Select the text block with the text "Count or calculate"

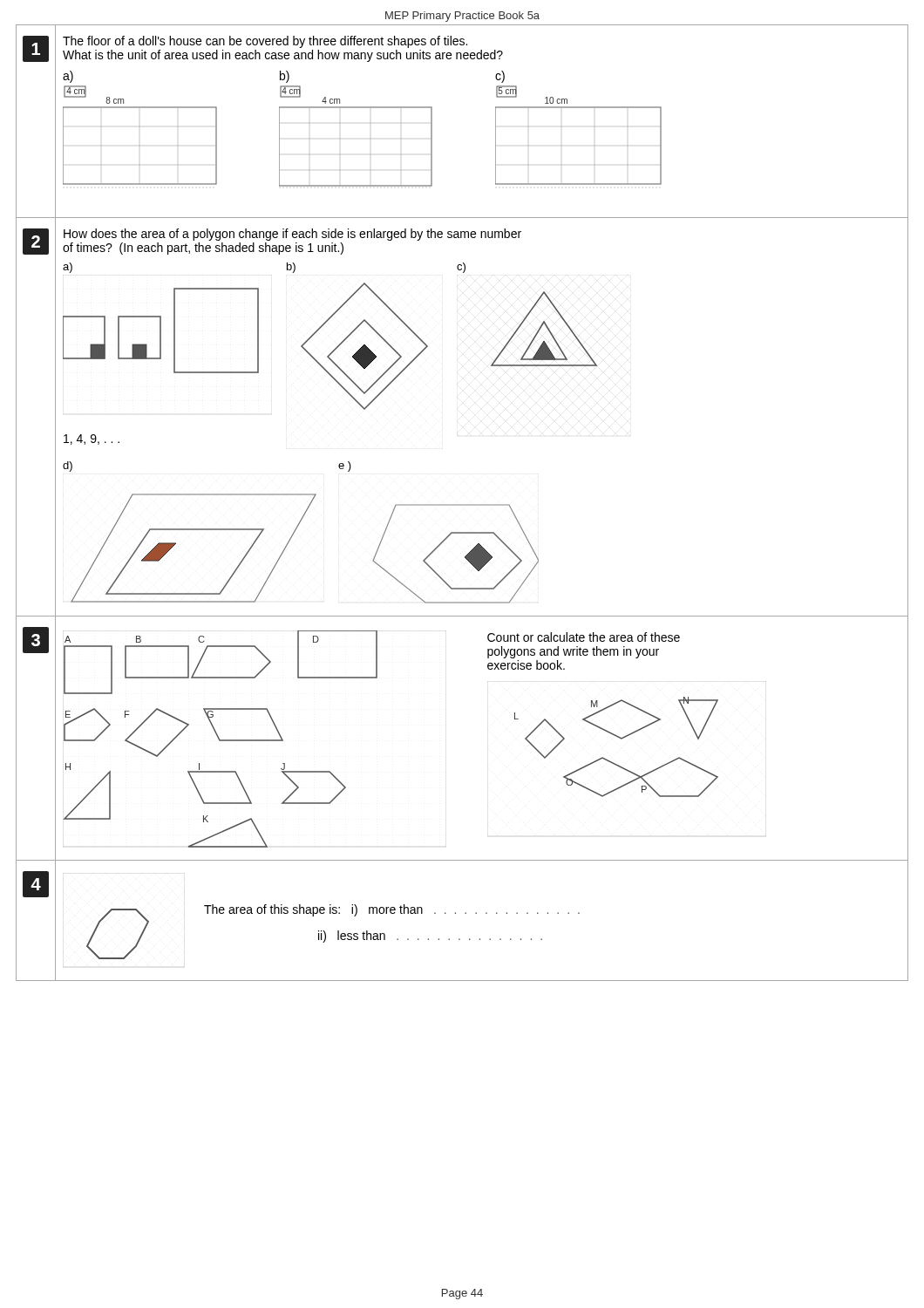584,651
